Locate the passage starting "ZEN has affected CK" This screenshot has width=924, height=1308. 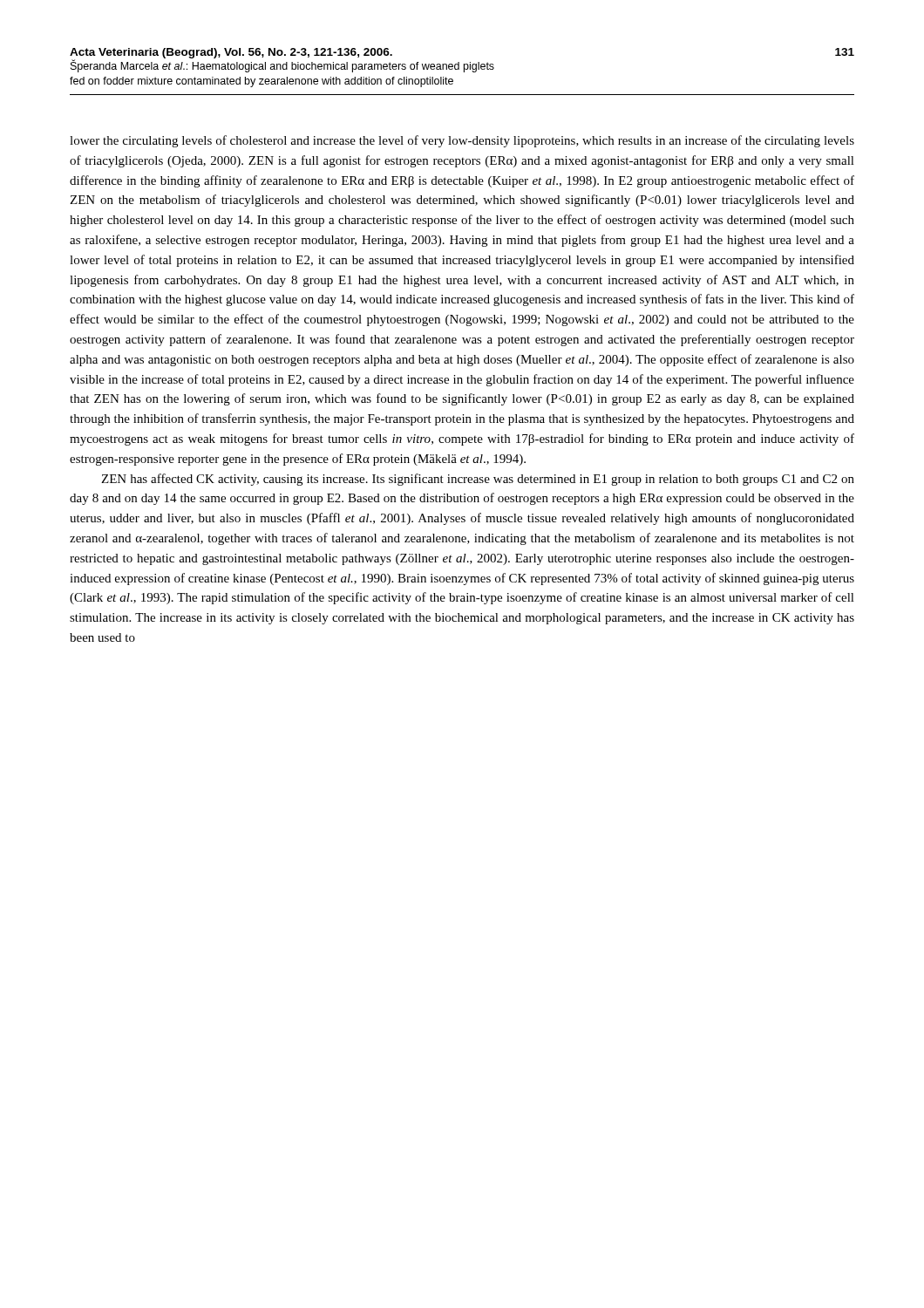(x=462, y=558)
